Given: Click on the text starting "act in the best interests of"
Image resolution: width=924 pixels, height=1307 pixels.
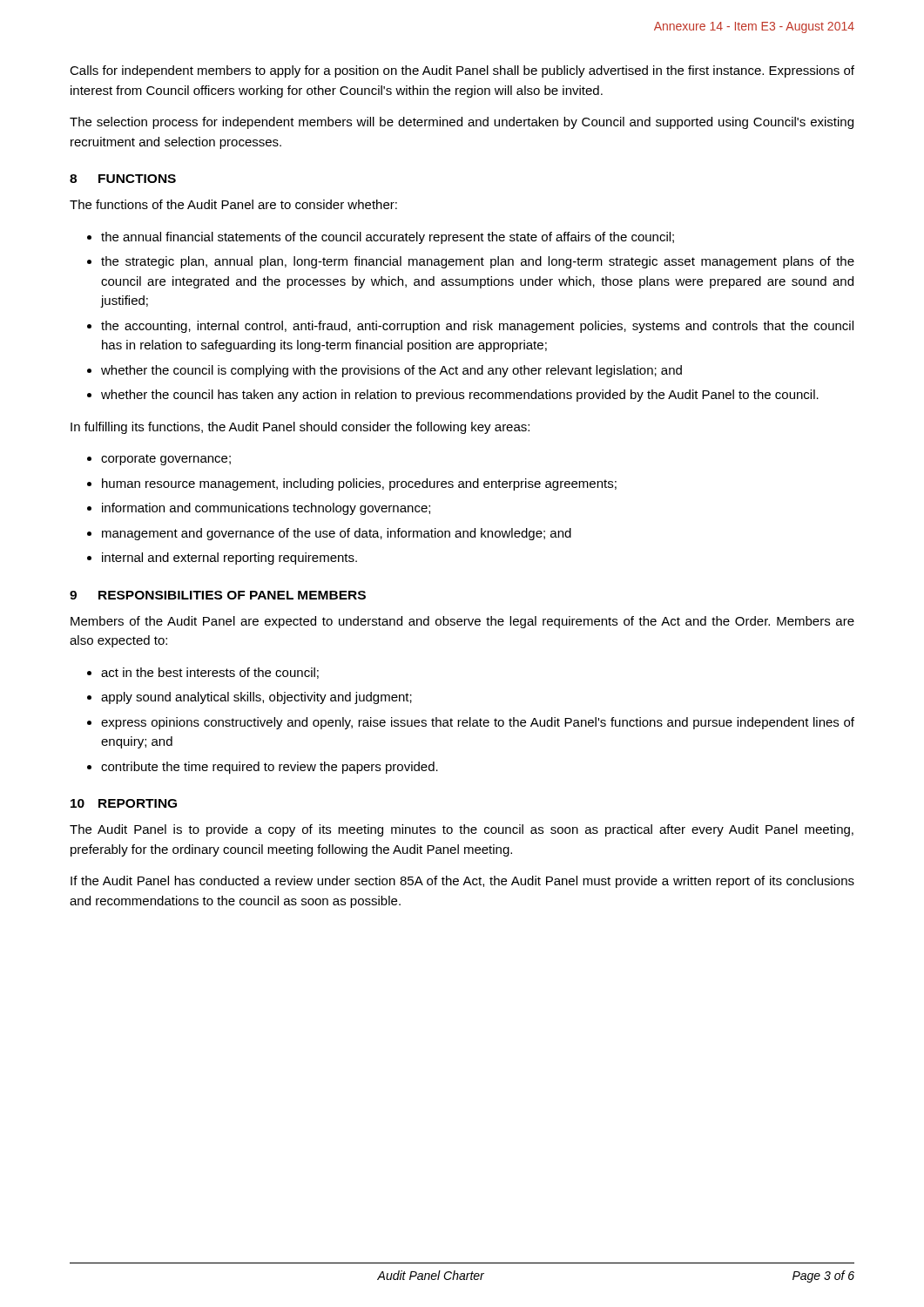Looking at the screenshot, I should pyautogui.click(x=210, y=672).
